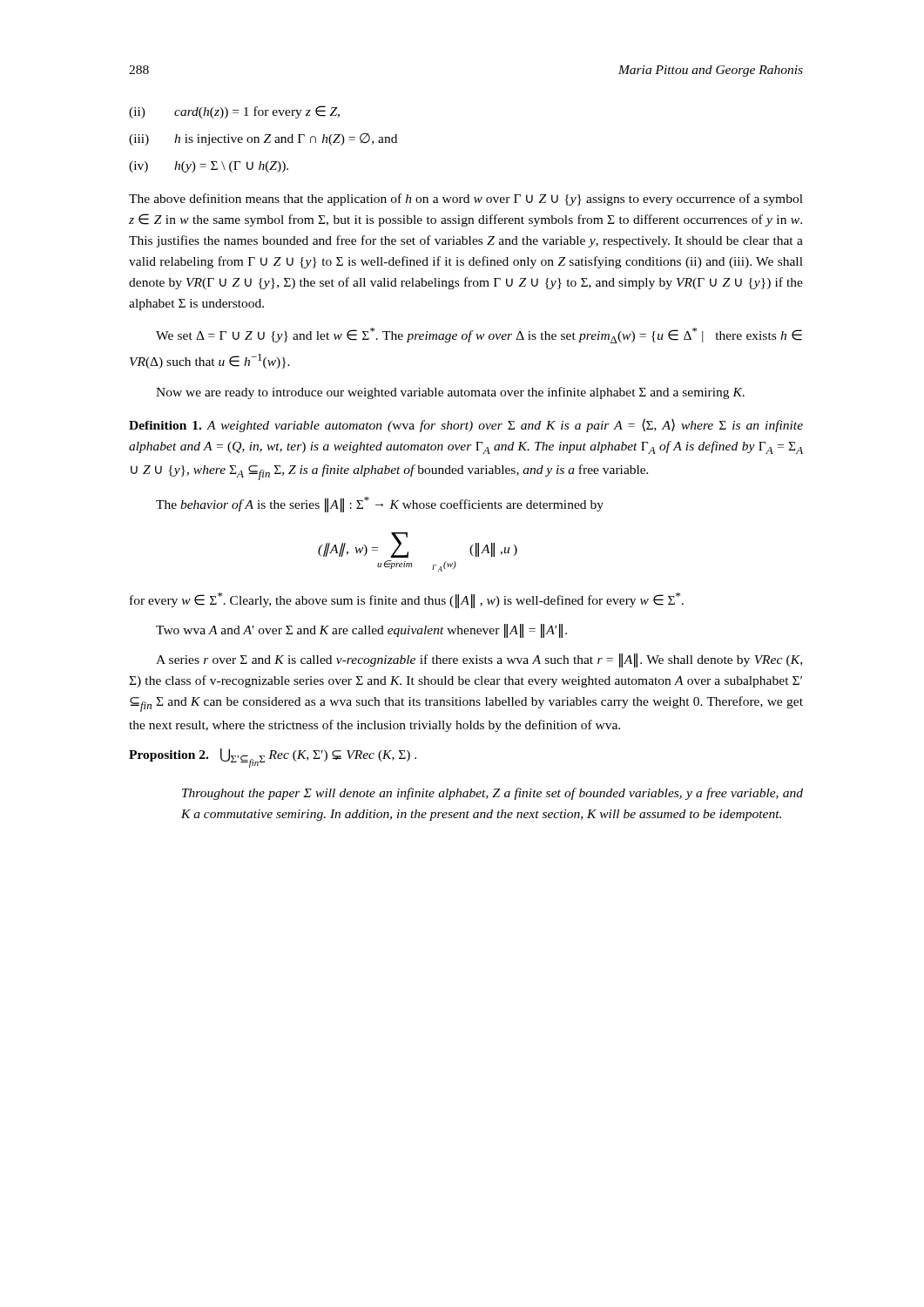Point to the text starting "The above definition"

pyautogui.click(x=466, y=251)
